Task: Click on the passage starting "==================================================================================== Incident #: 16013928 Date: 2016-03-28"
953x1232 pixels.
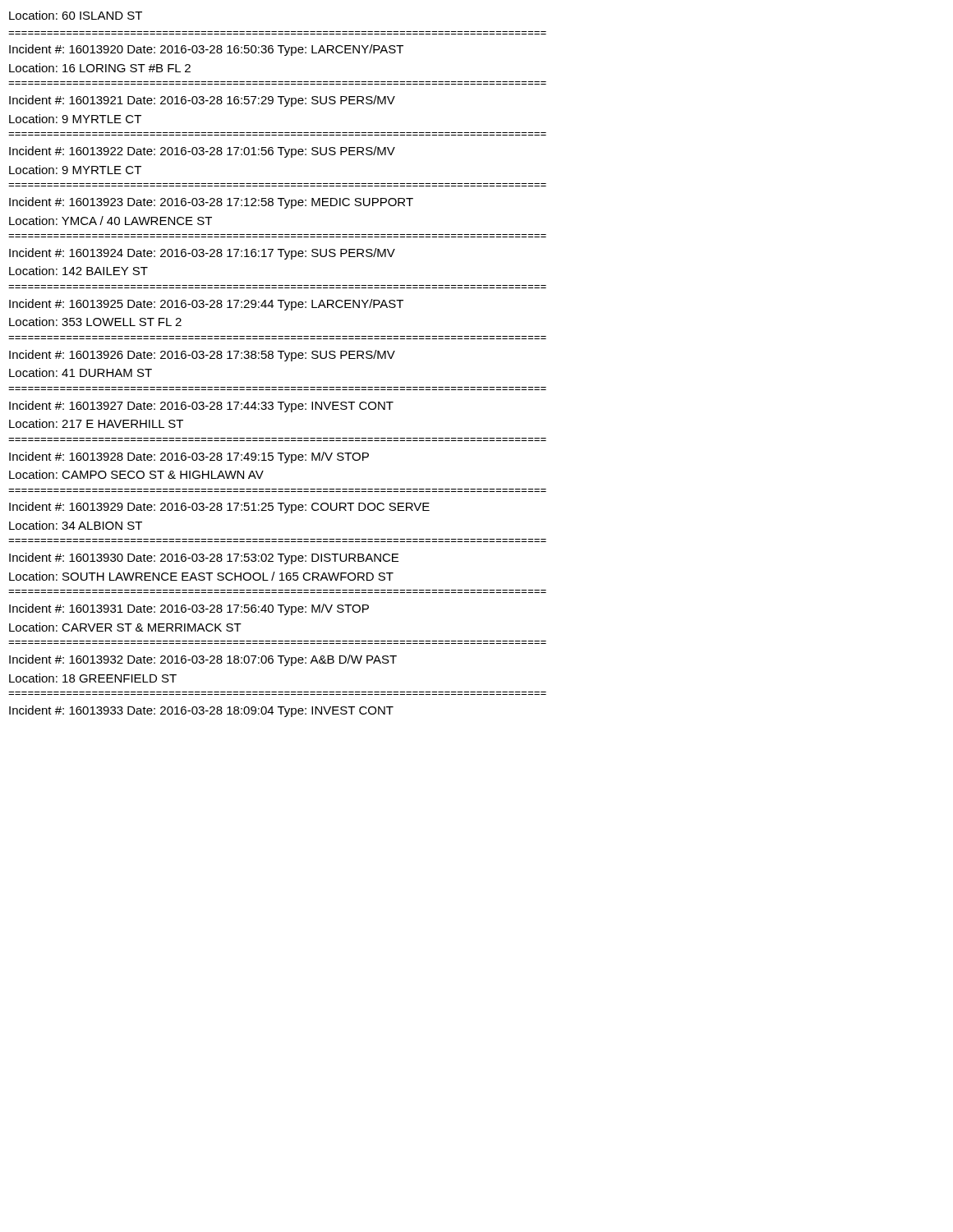Action: (189, 457)
